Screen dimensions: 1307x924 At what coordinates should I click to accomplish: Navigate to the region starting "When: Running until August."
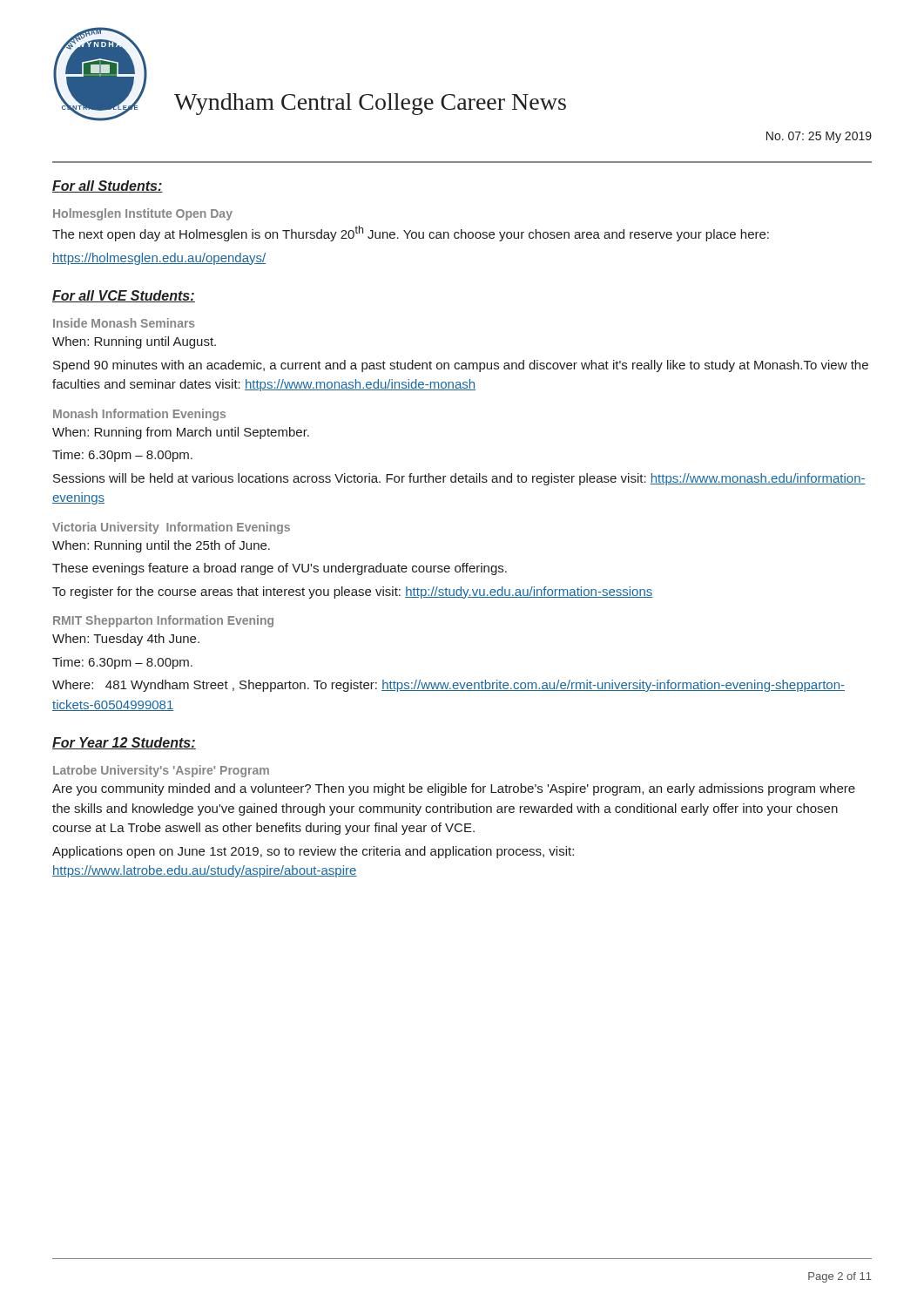135,341
